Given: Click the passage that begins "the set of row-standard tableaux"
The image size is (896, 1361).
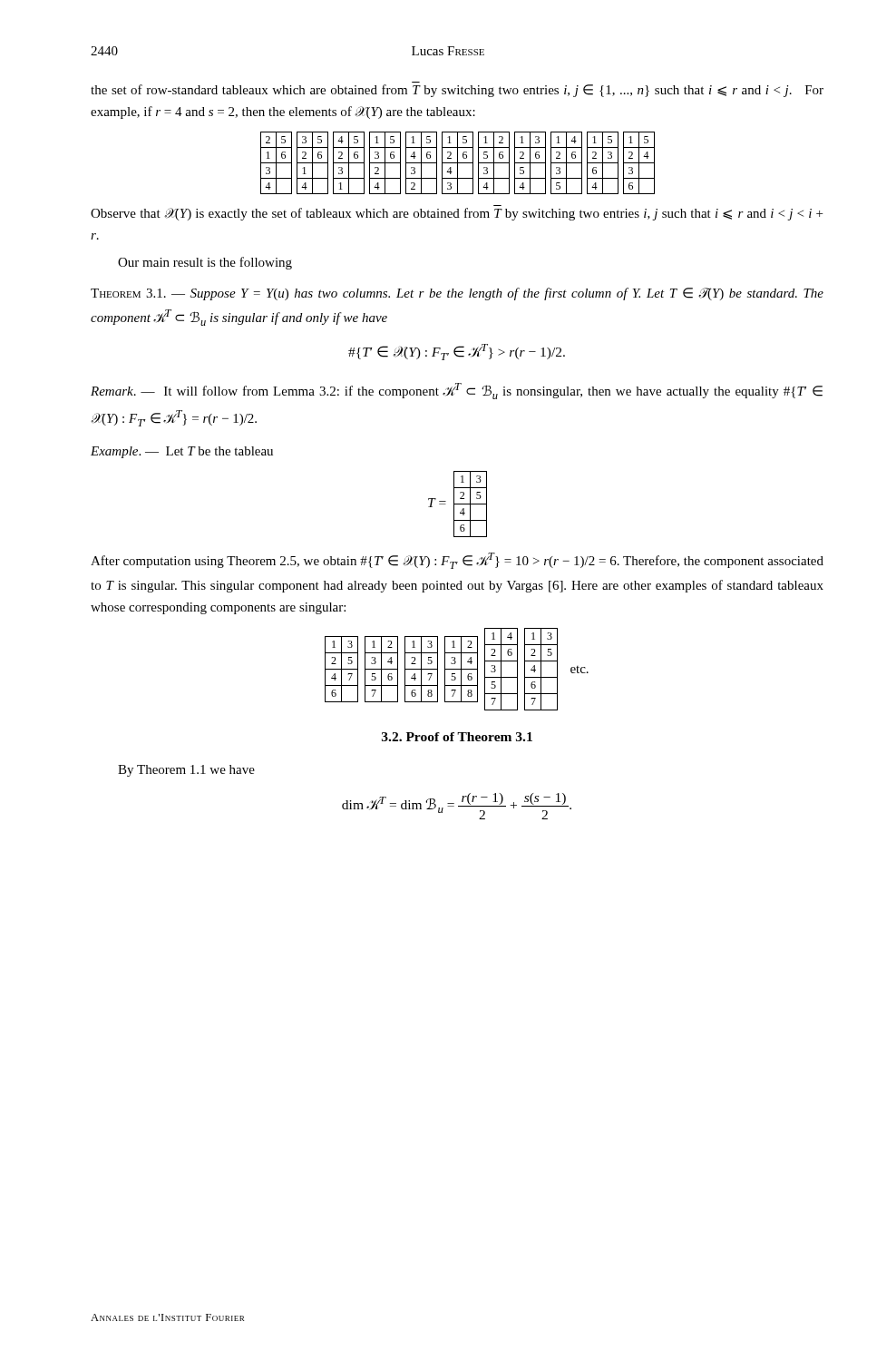Looking at the screenshot, I should point(457,101).
